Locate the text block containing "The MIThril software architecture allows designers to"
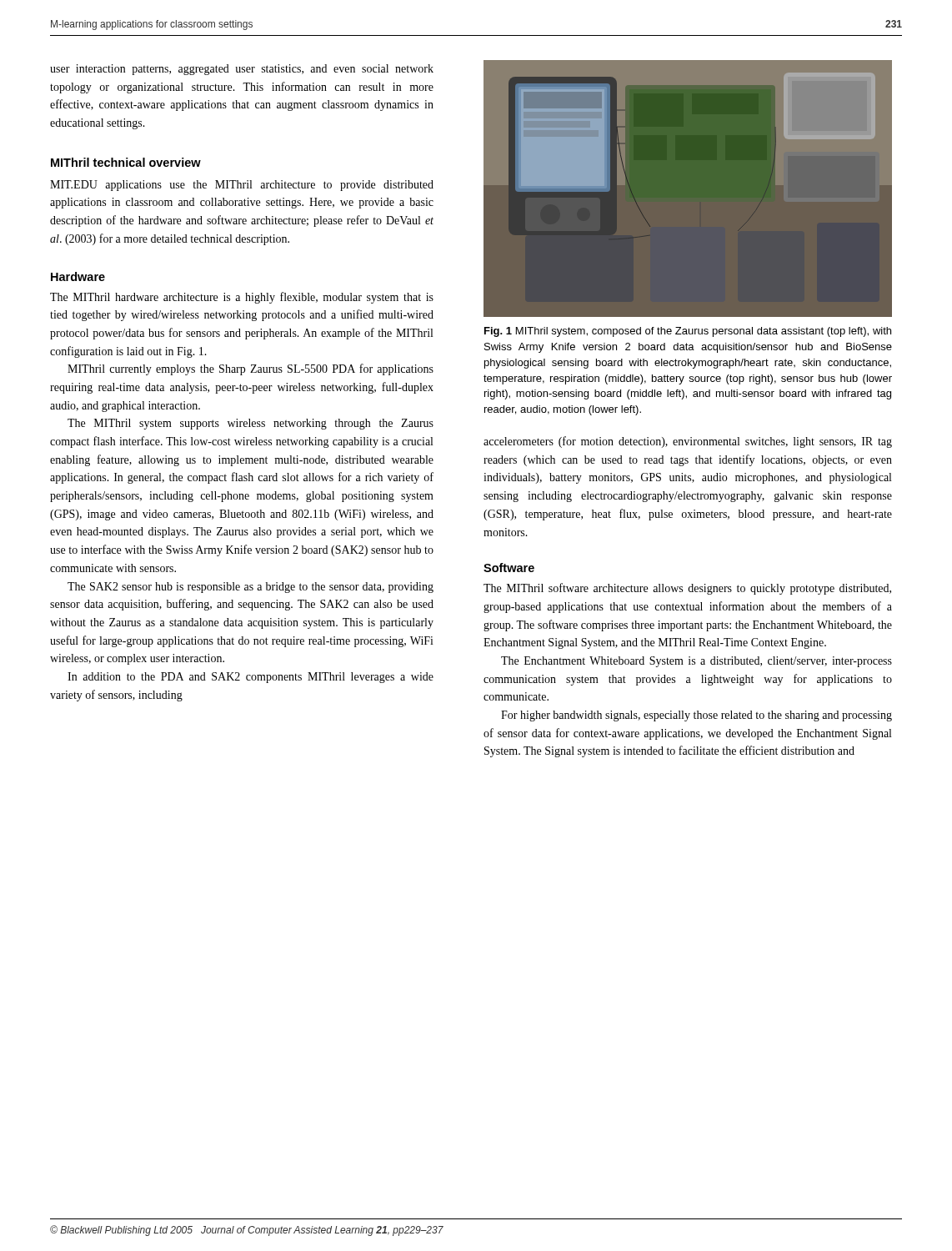 [688, 670]
